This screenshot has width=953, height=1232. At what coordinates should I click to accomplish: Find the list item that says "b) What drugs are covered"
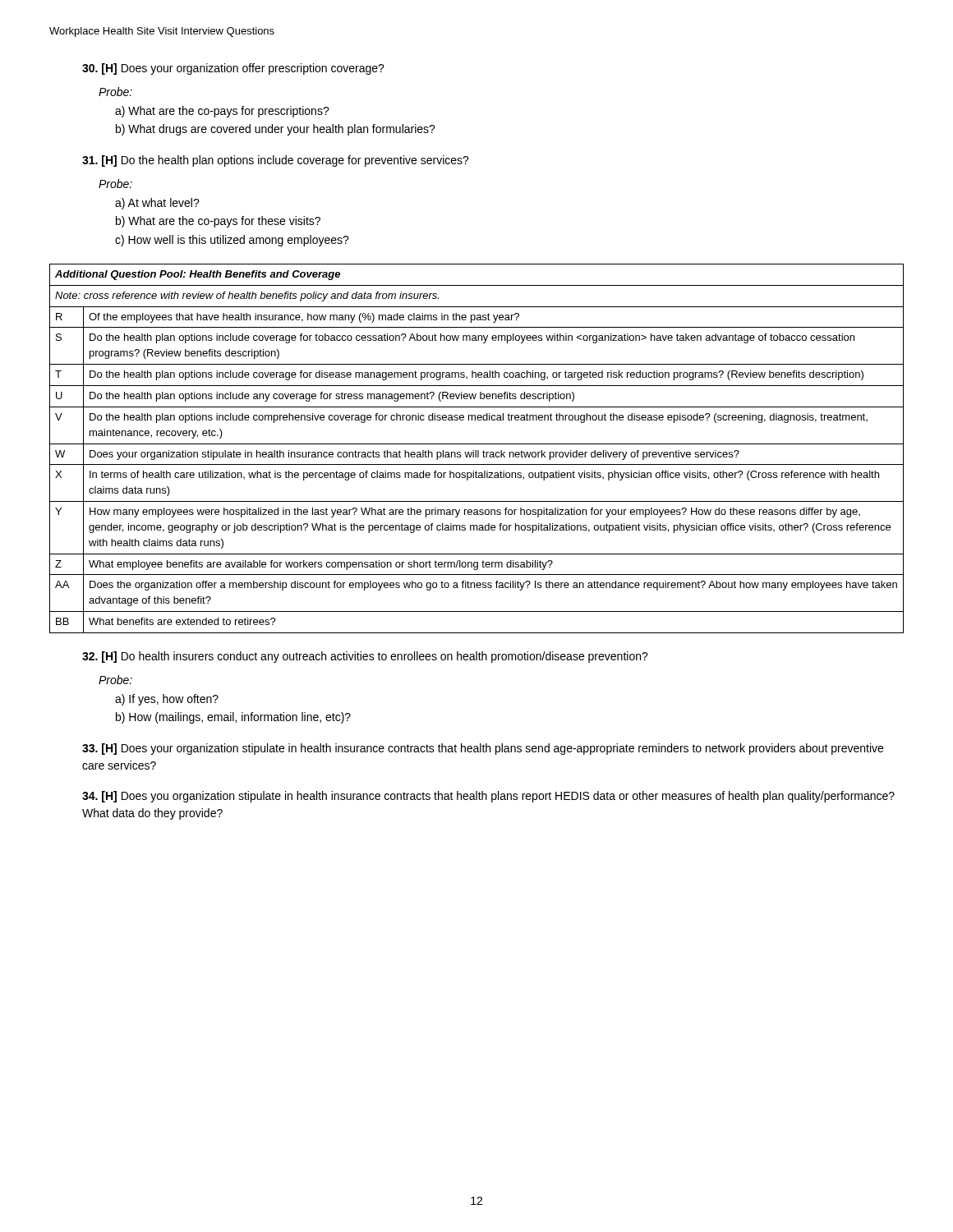(x=275, y=129)
